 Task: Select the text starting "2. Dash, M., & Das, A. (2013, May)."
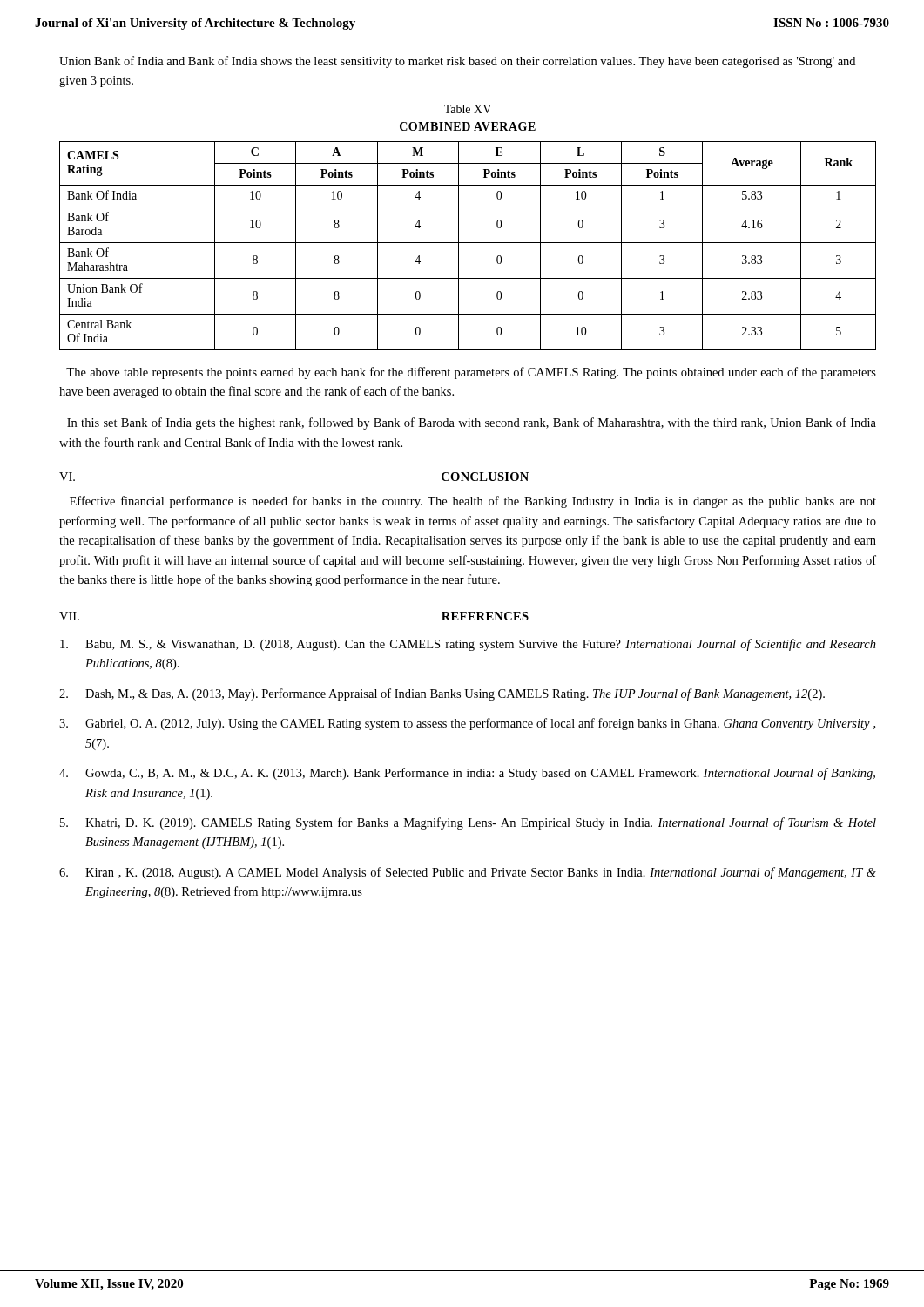click(442, 693)
